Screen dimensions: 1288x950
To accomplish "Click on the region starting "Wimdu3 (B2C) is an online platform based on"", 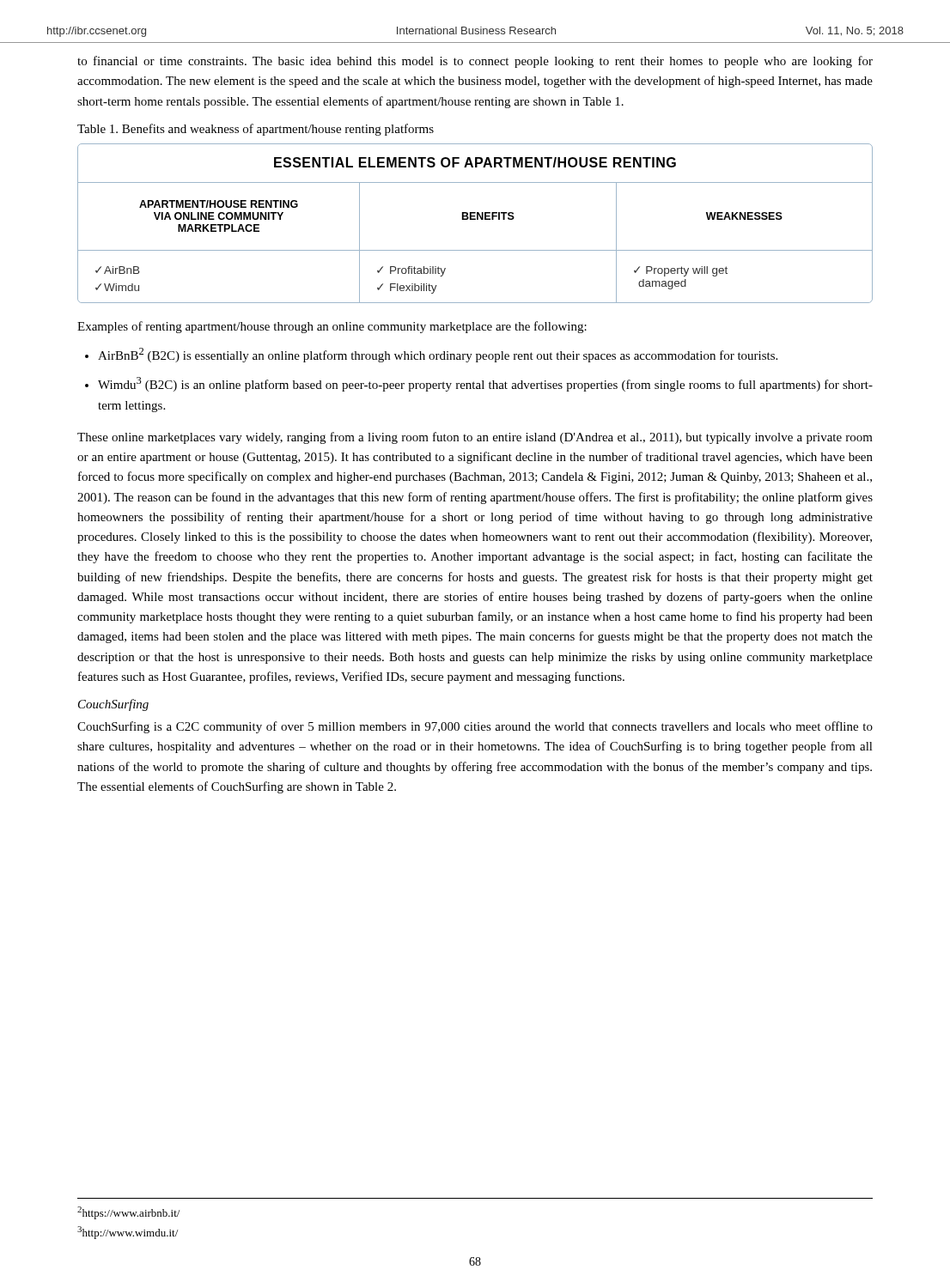I will pyautogui.click(x=485, y=393).
